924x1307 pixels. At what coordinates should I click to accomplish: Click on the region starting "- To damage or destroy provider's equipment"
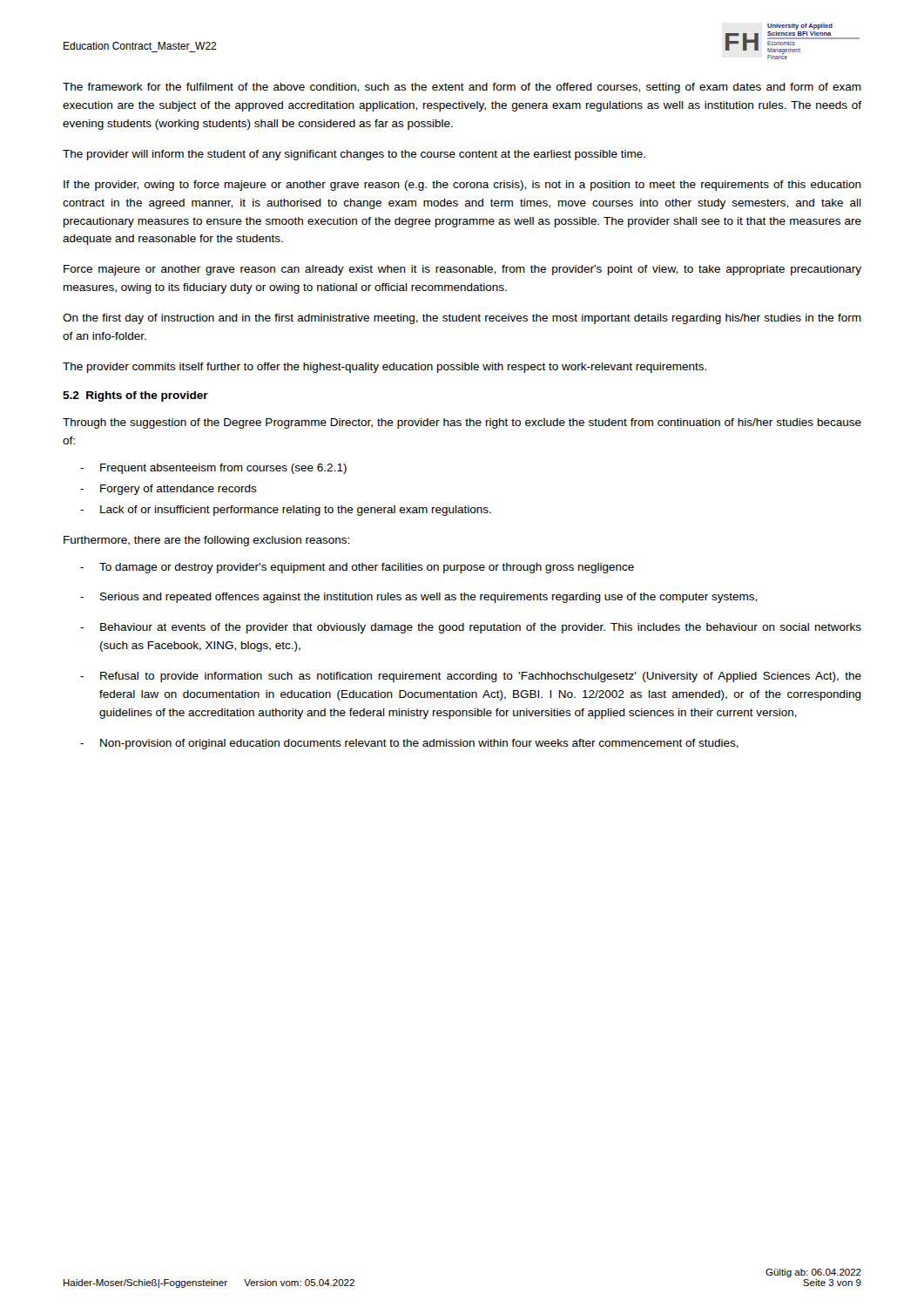(471, 567)
